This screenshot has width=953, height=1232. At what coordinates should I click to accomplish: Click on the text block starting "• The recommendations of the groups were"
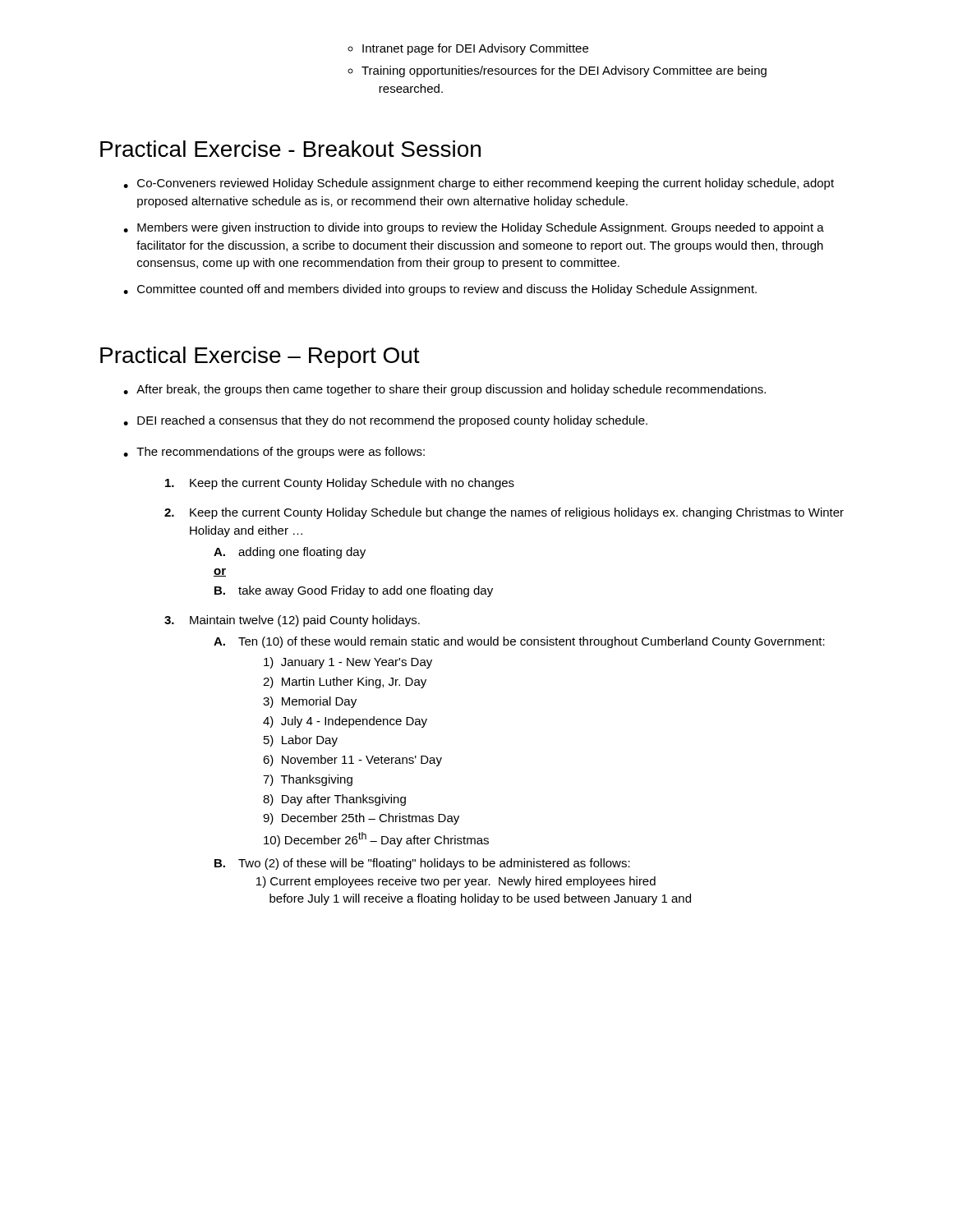(274, 454)
